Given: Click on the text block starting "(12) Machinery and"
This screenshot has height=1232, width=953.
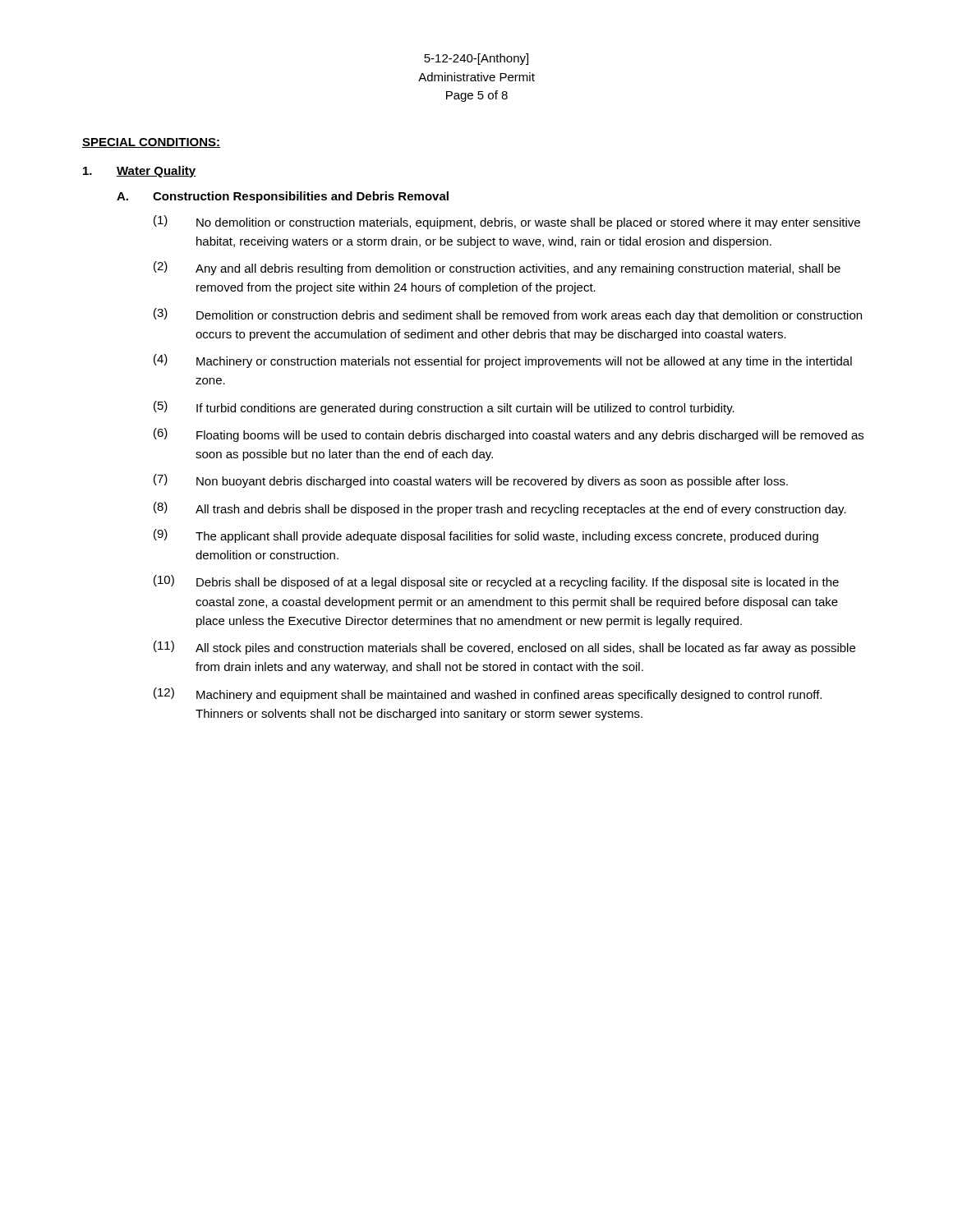Looking at the screenshot, I should (x=512, y=704).
